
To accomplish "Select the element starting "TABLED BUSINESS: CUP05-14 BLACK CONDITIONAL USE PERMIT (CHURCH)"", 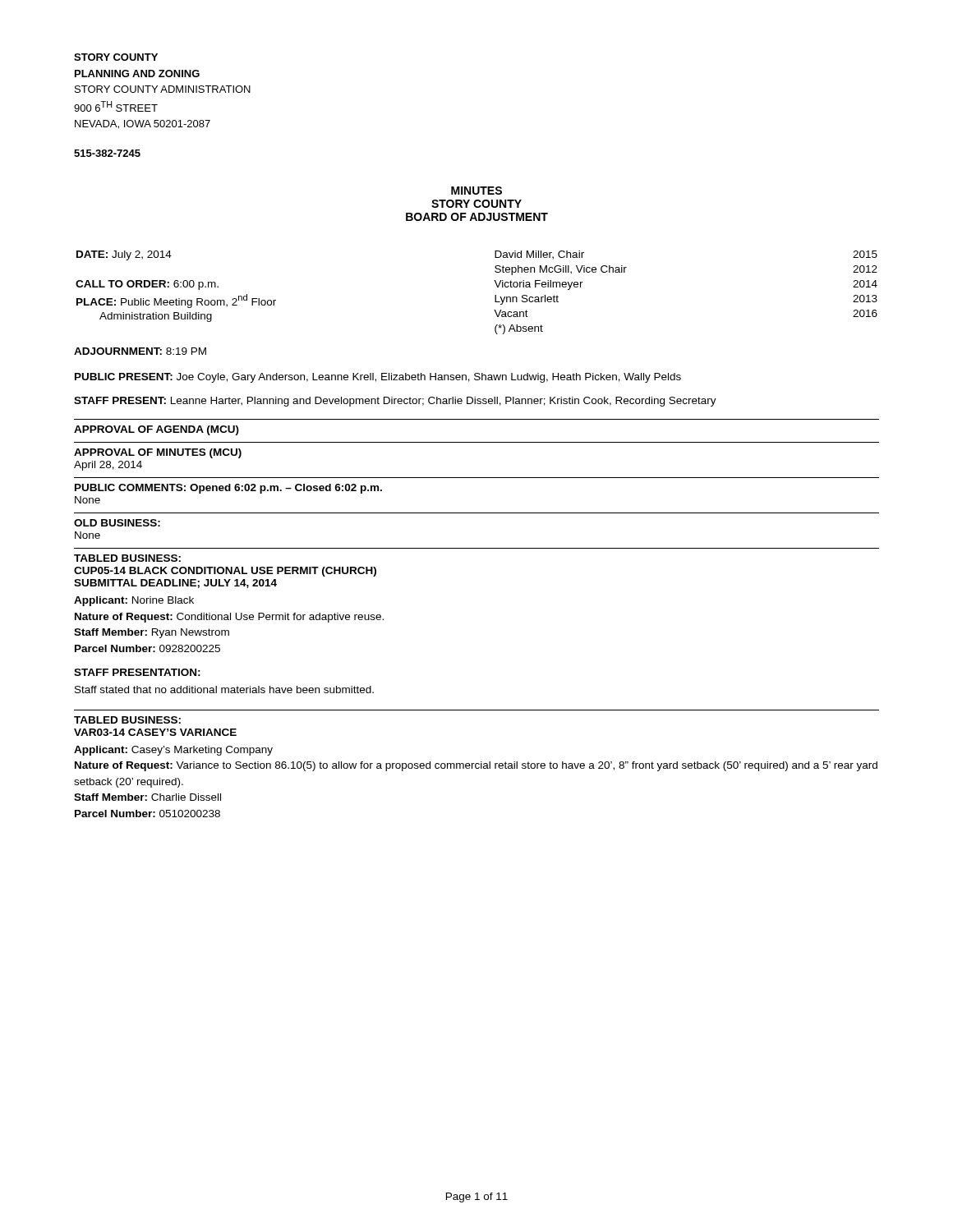I will pos(127,558).
